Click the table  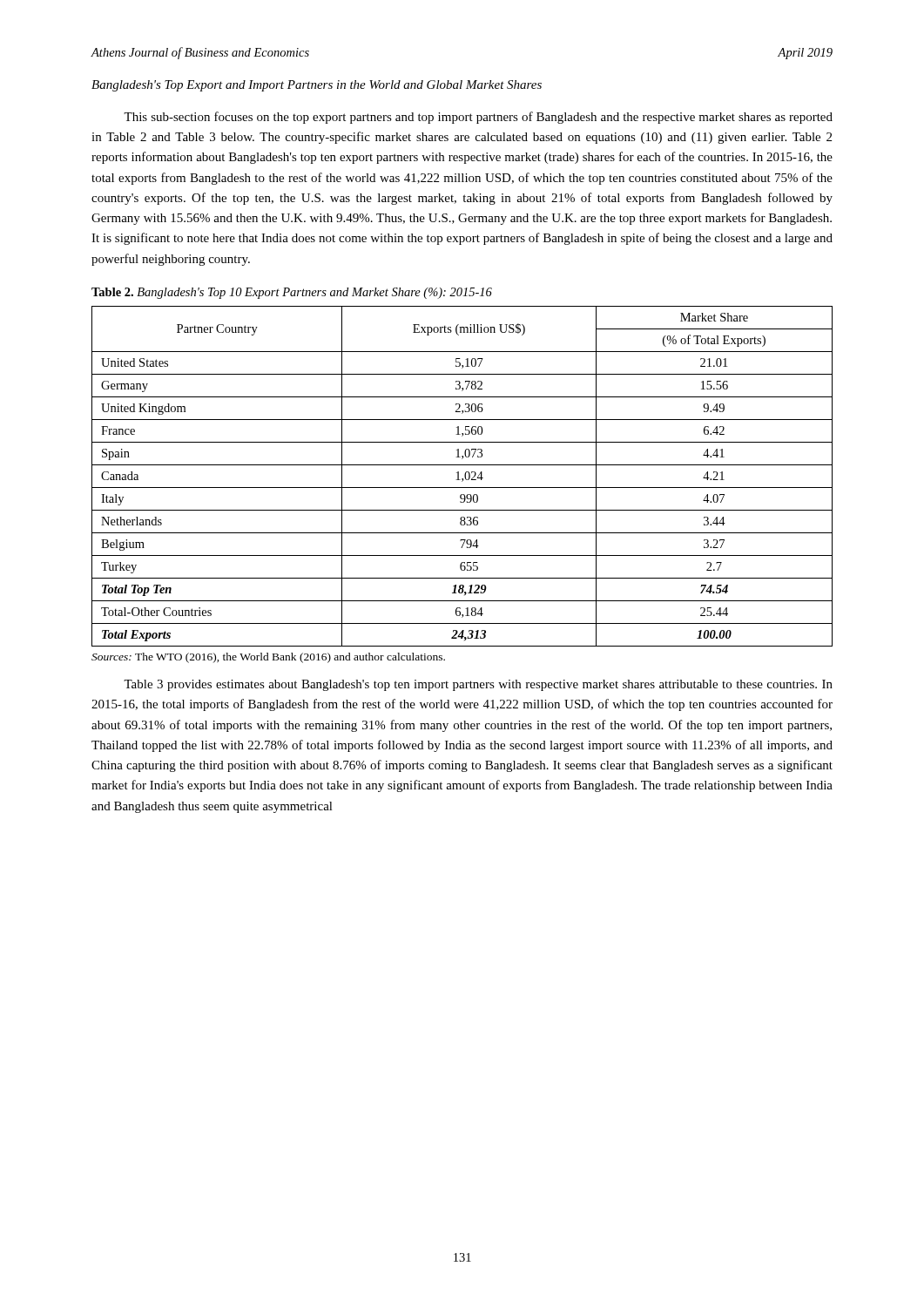click(x=462, y=476)
